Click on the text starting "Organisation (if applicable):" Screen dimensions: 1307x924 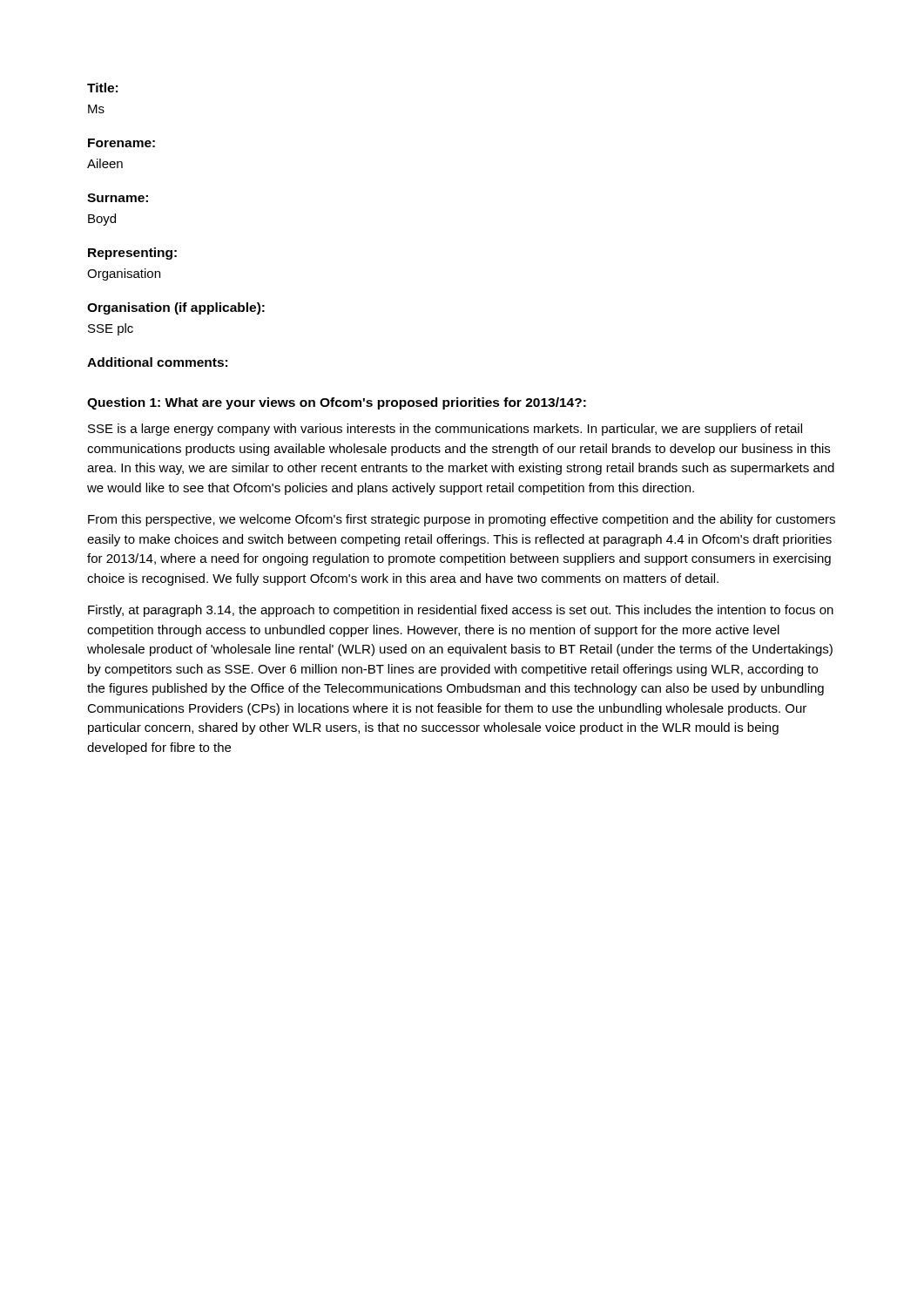coord(176,307)
